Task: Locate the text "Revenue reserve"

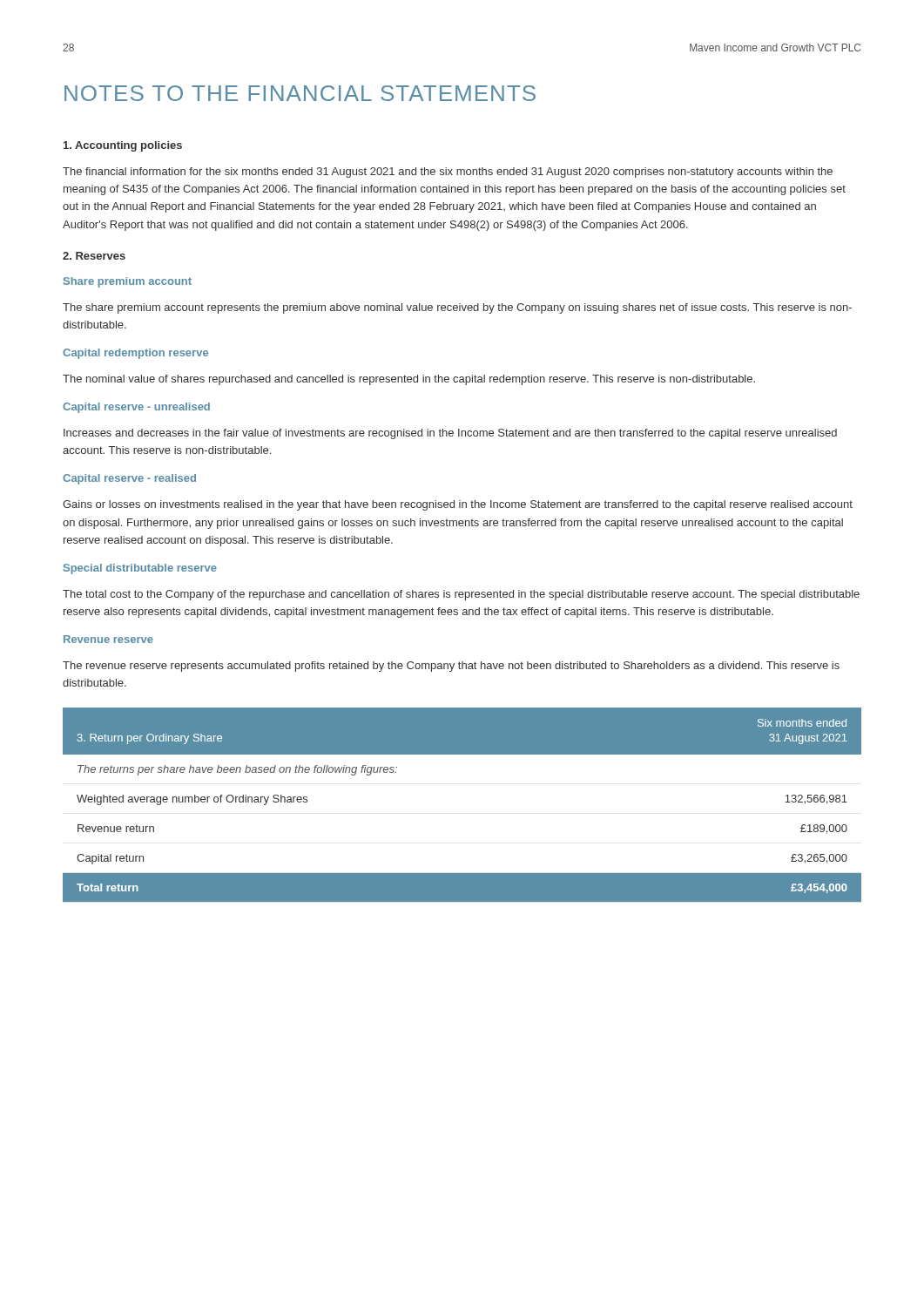Action: pos(108,639)
